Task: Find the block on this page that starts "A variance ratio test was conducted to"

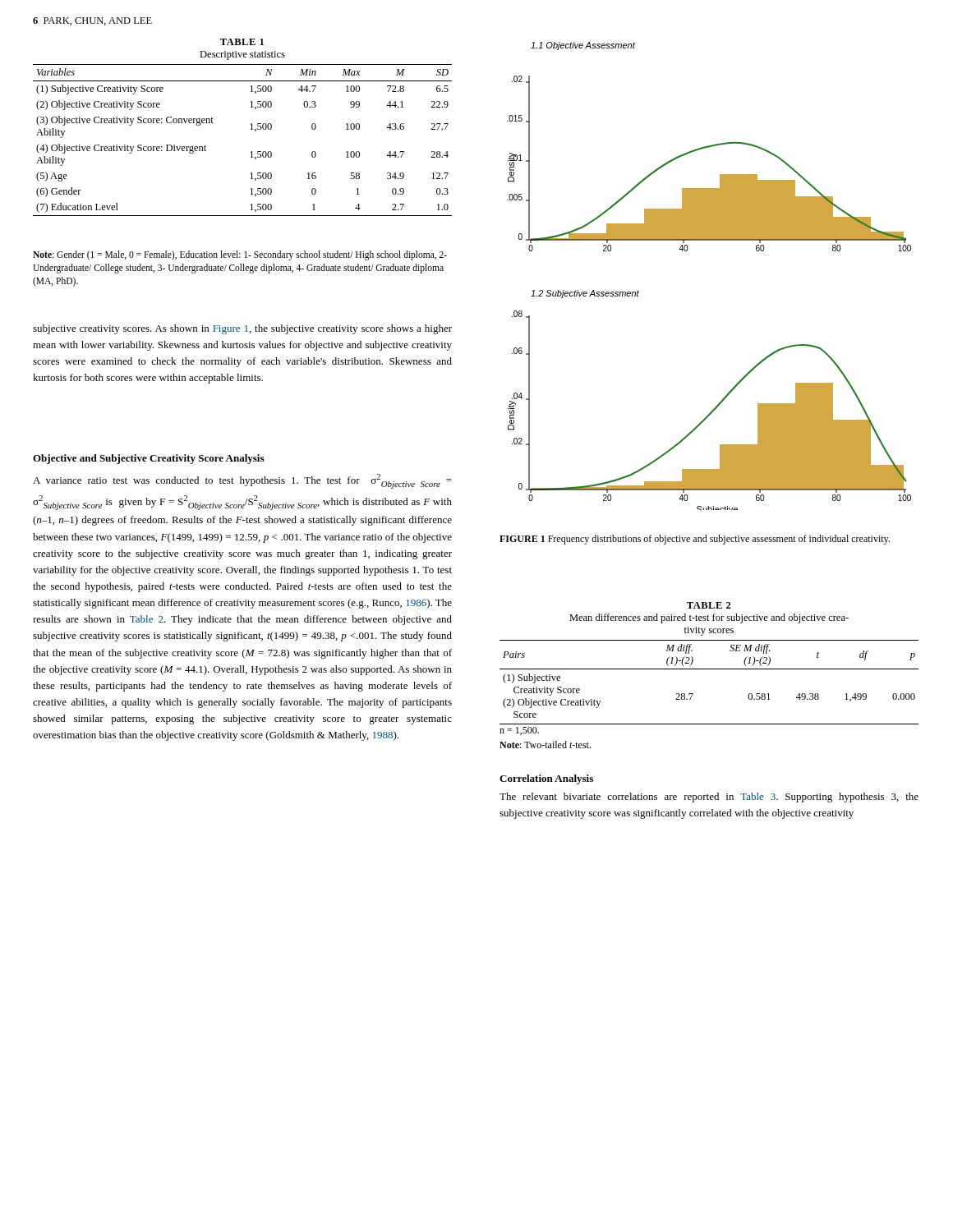Action: (x=242, y=606)
